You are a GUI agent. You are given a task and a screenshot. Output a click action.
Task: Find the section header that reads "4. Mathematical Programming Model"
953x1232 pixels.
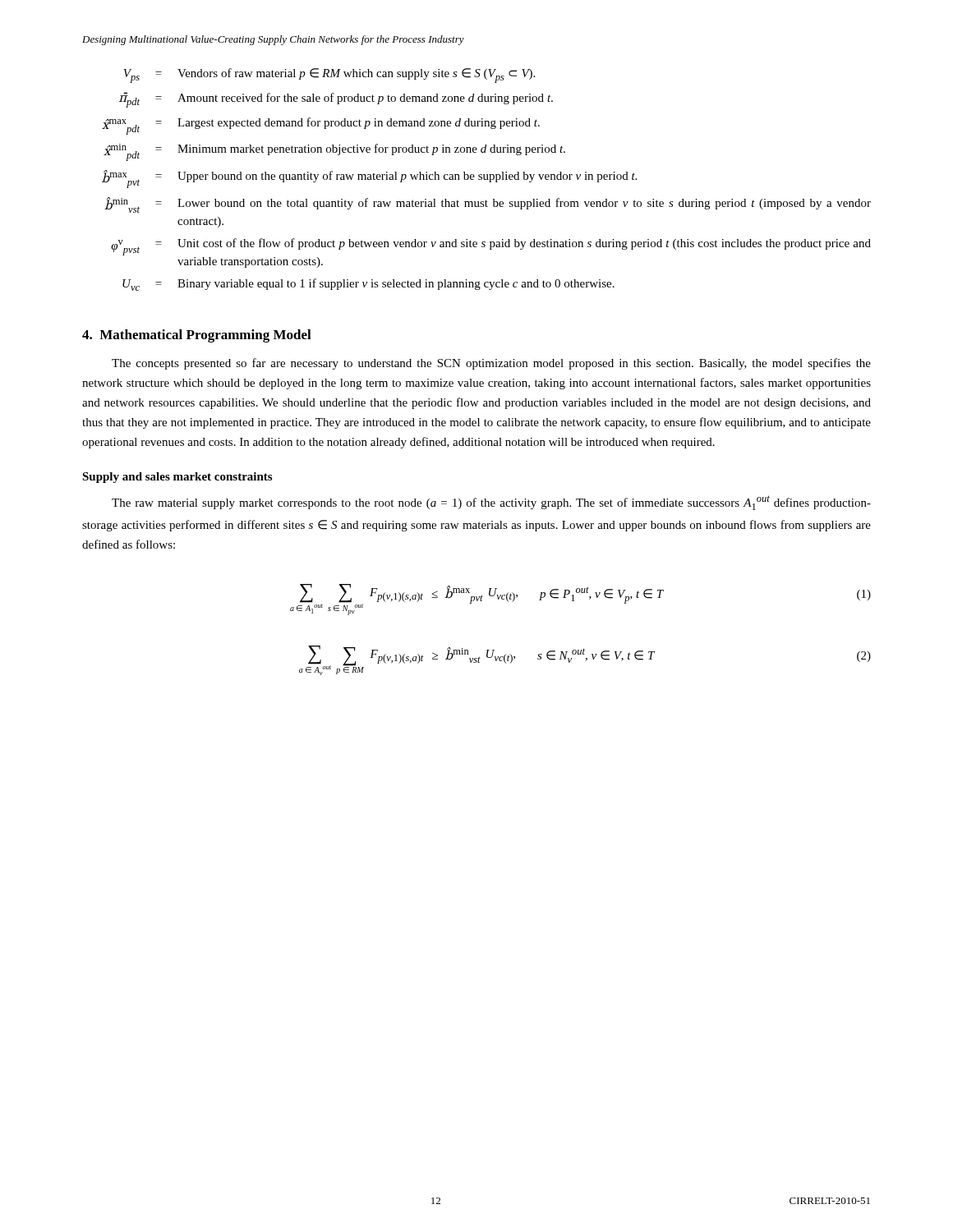click(197, 334)
